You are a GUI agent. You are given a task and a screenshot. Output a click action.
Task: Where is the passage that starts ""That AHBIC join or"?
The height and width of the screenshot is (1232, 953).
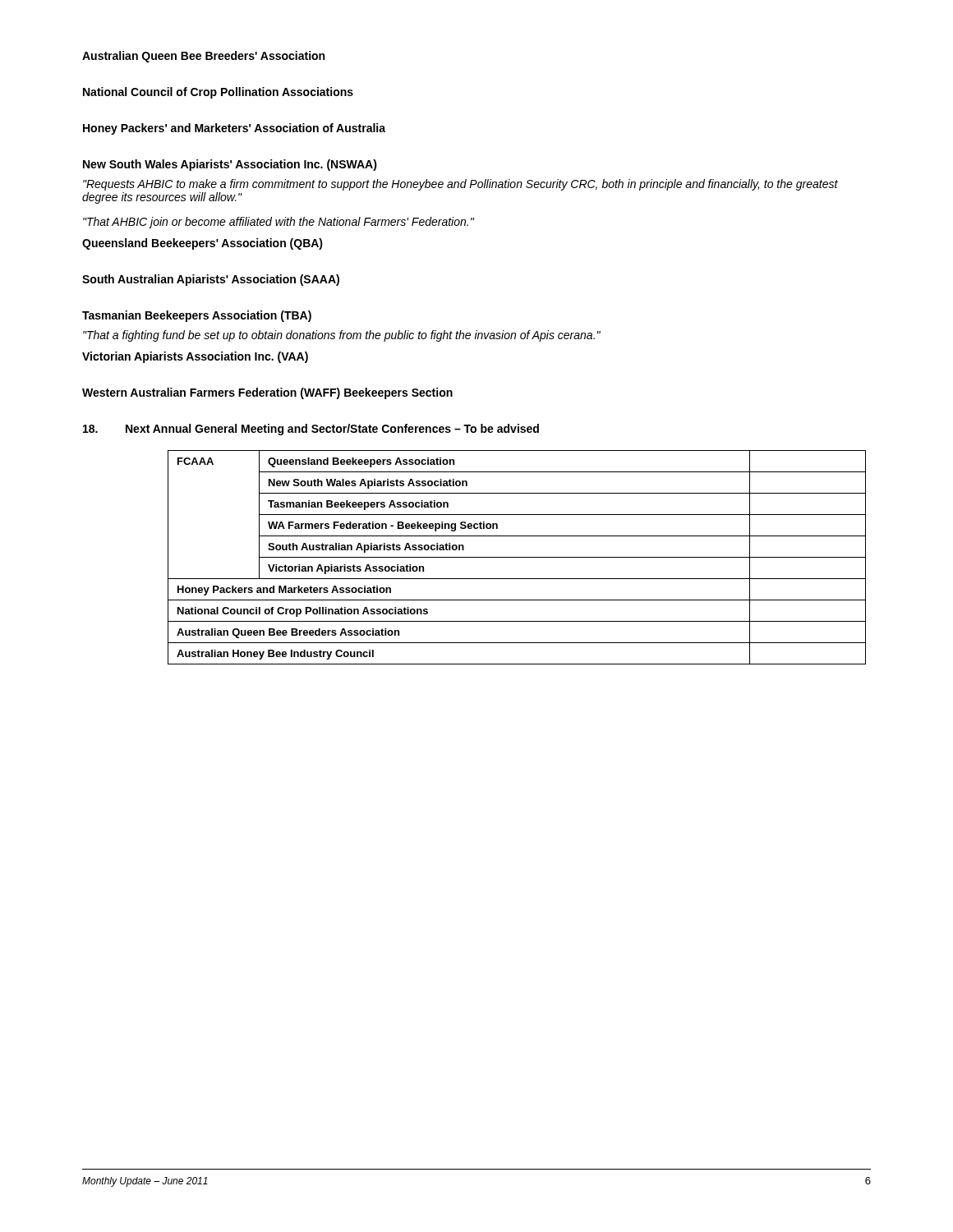(278, 222)
